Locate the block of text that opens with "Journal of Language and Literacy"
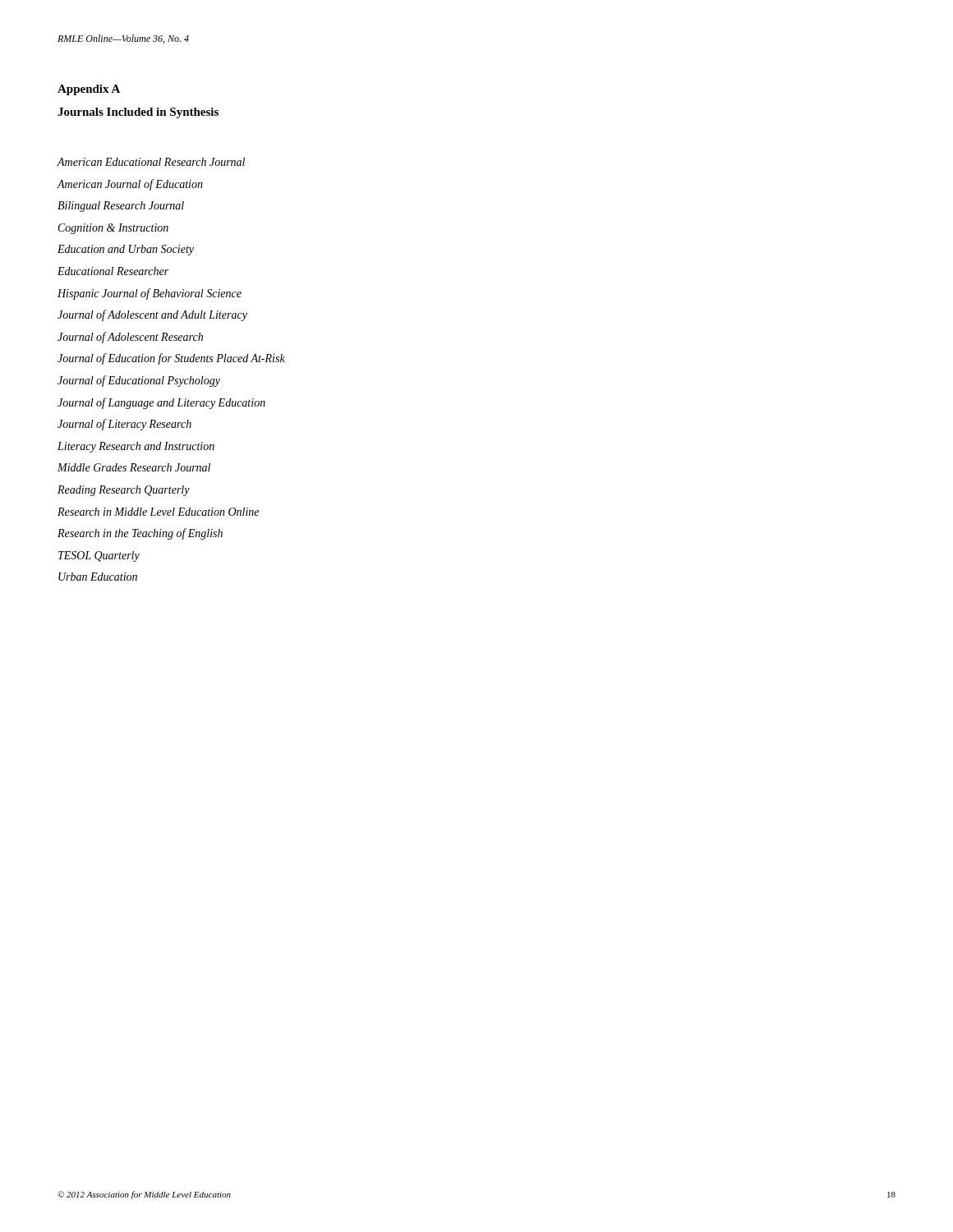Screen dimensions: 1232x953 click(161, 402)
